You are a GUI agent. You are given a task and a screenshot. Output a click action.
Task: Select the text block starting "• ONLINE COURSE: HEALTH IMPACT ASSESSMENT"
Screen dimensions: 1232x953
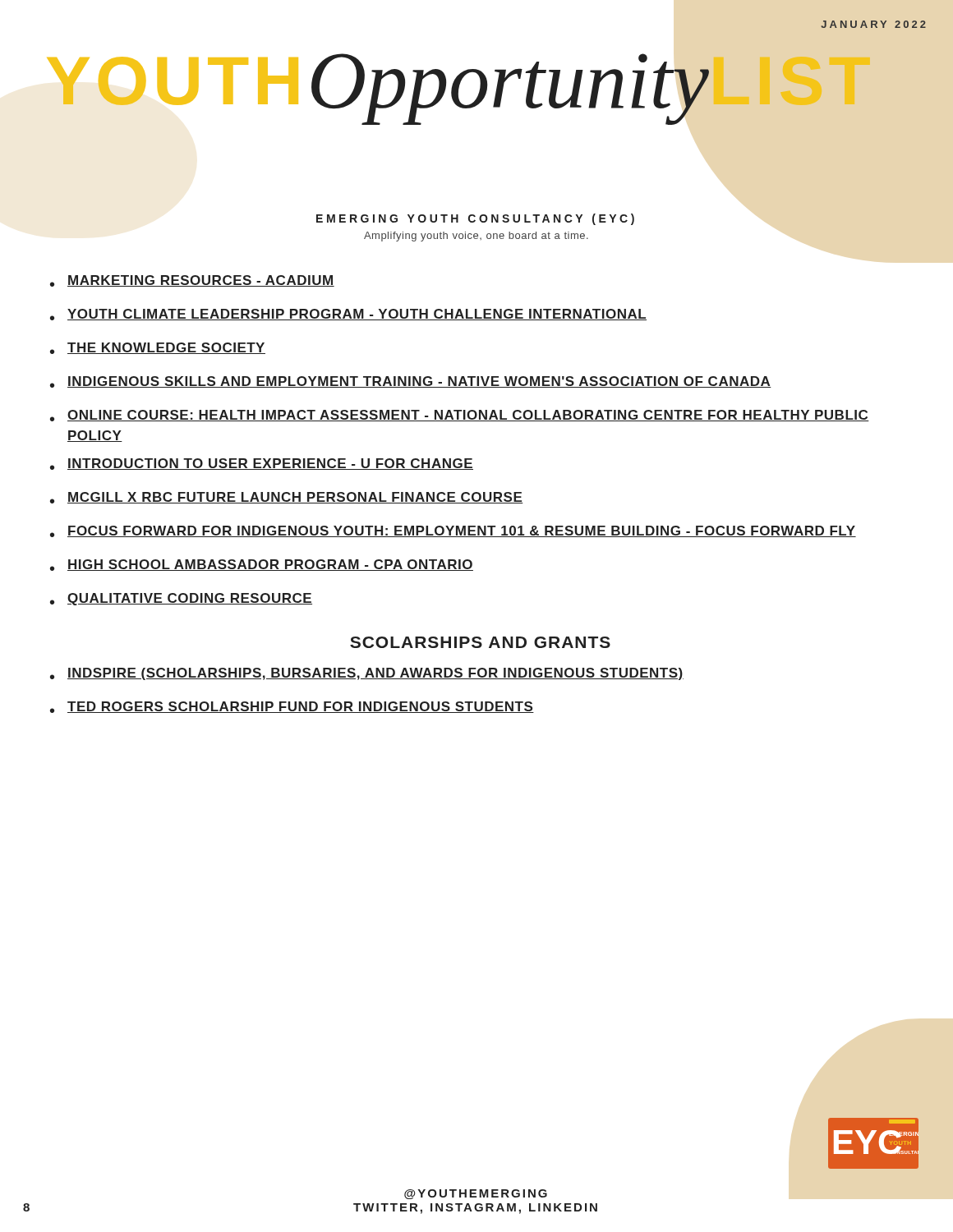(481, 426)
